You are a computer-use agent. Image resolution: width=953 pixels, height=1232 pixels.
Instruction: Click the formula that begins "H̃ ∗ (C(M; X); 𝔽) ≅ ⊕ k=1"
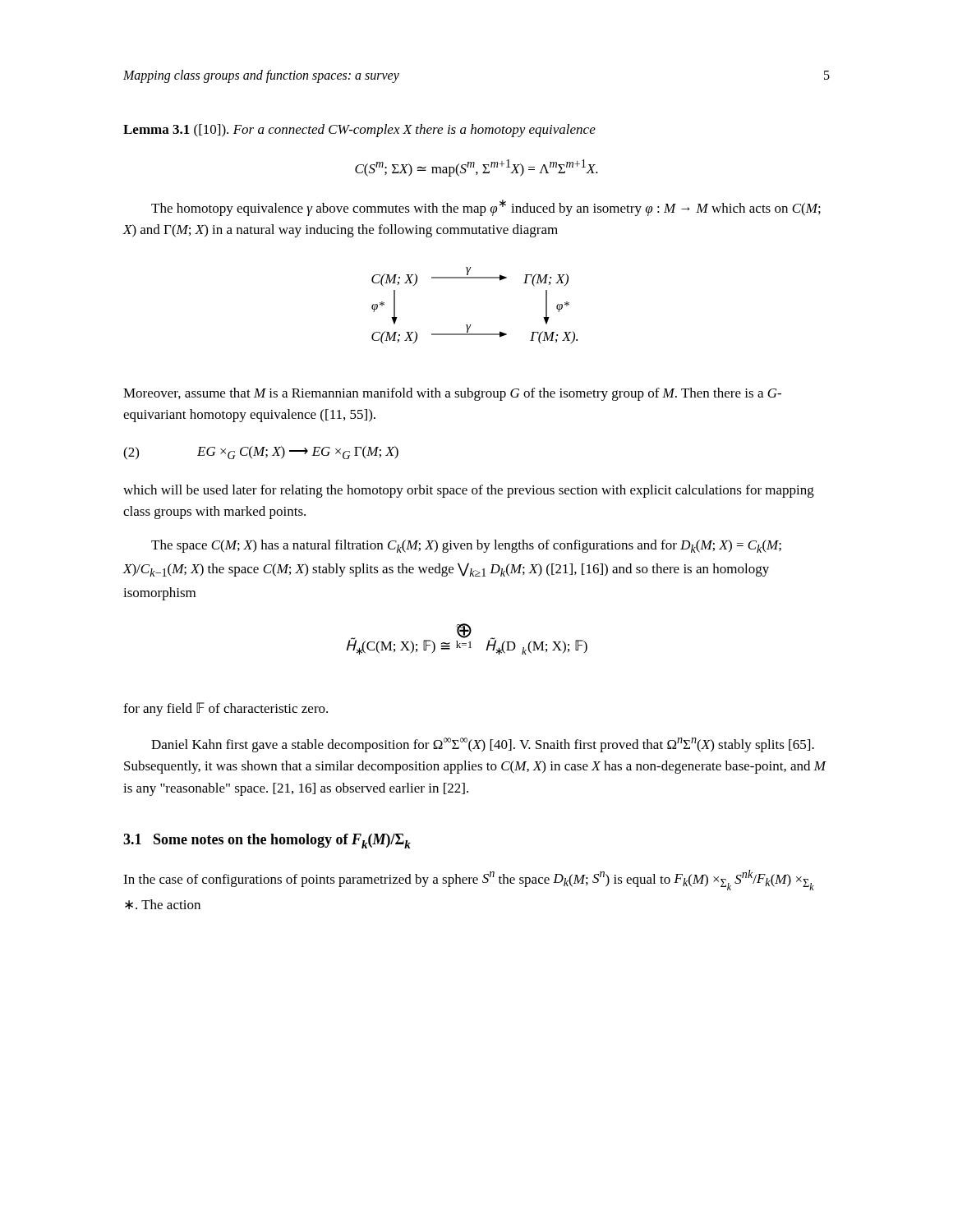click(476, 648)
